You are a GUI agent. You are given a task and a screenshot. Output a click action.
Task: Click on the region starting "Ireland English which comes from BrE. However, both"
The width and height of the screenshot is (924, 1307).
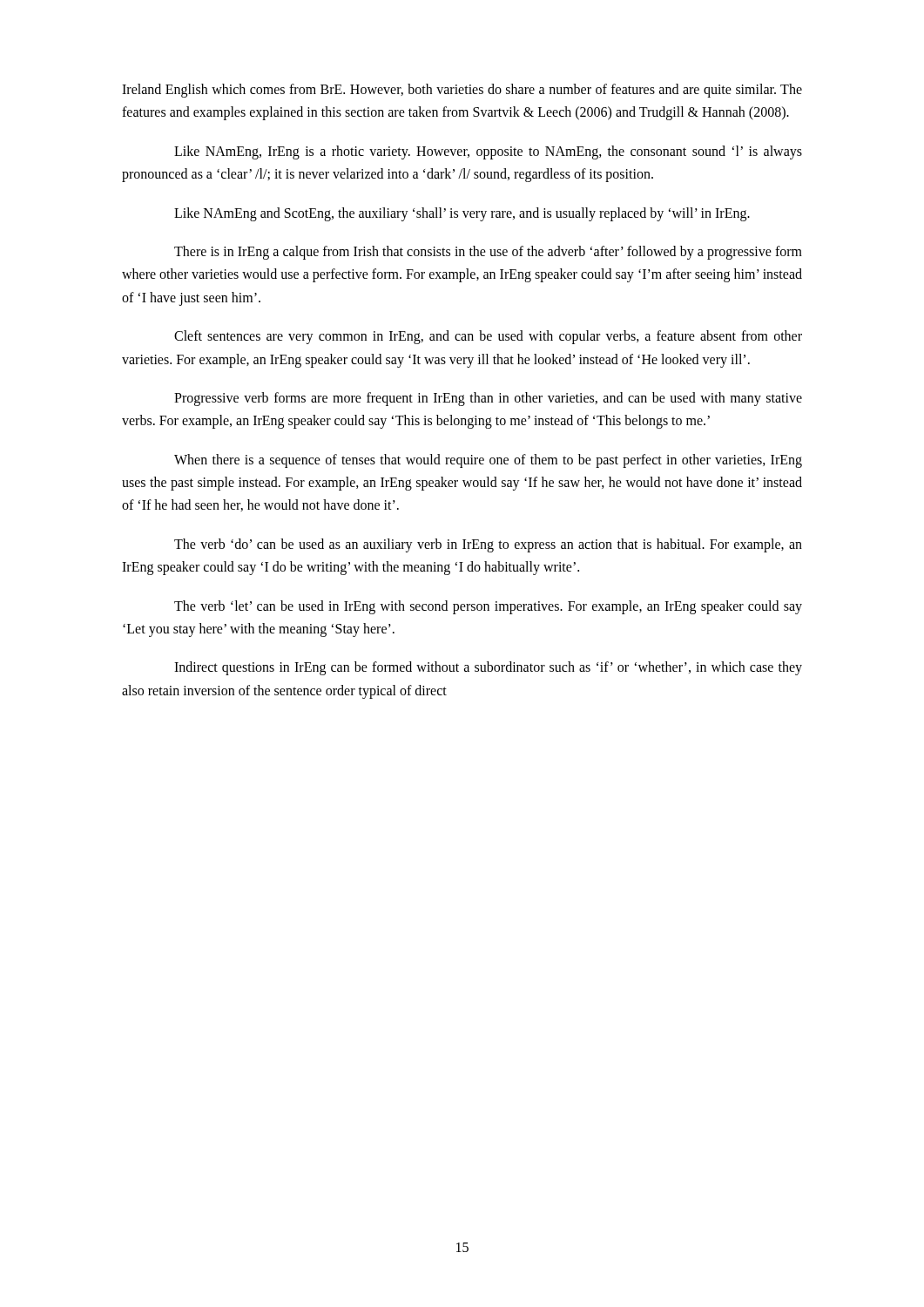coord(462,101)
